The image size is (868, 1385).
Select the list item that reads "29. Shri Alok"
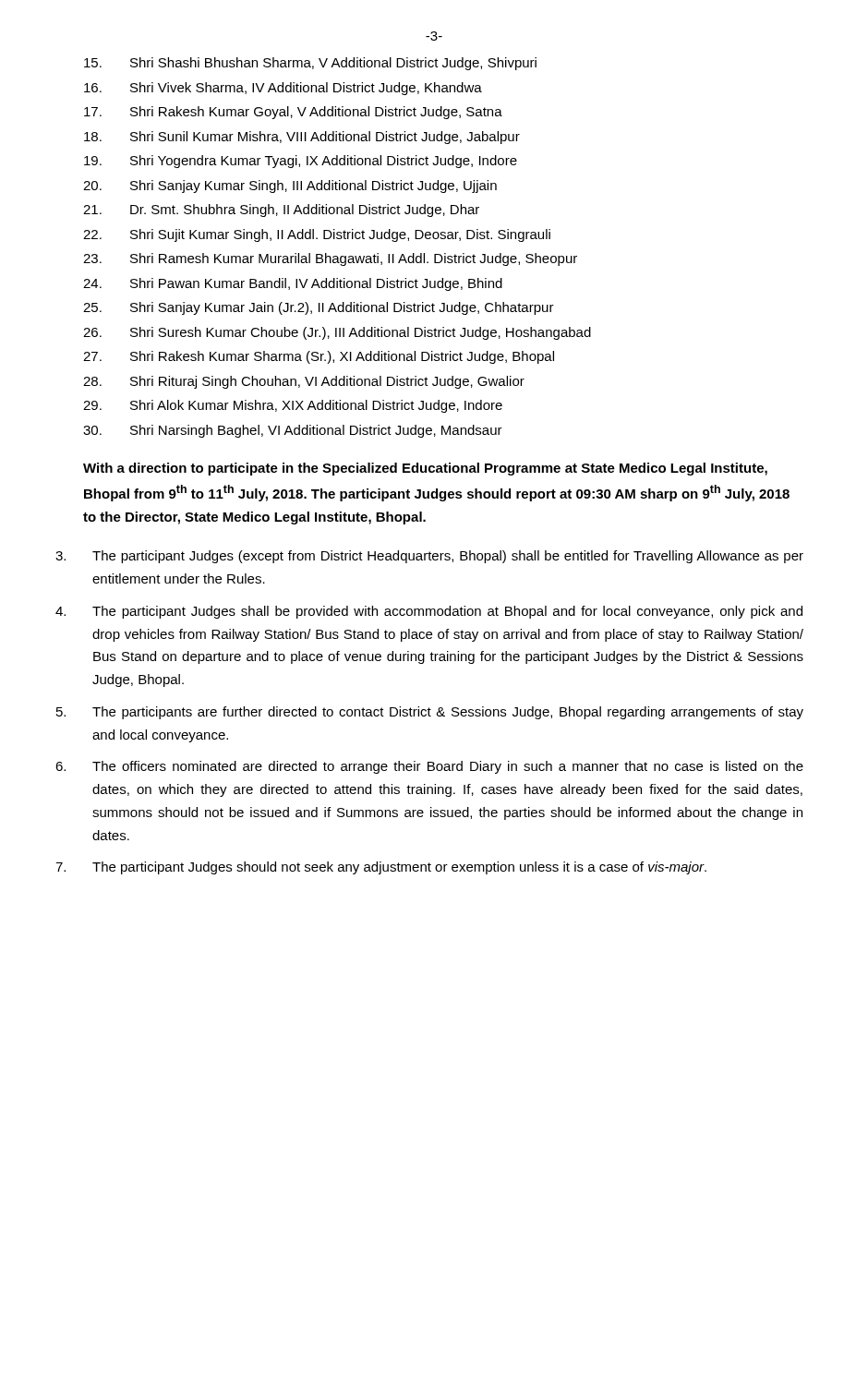(x=443, y=406)
